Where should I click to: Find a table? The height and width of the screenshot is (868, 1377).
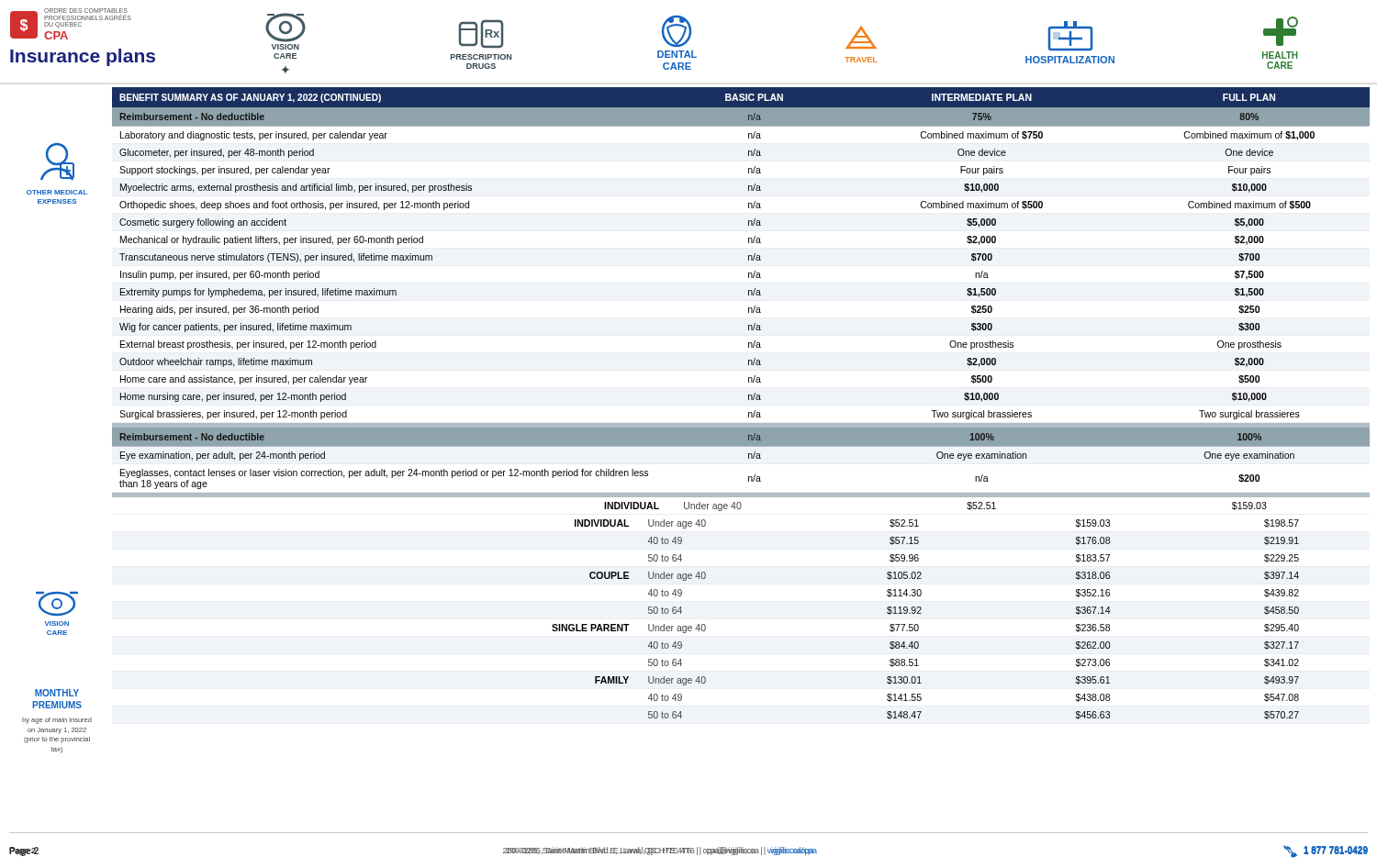[x=741, y=459]
